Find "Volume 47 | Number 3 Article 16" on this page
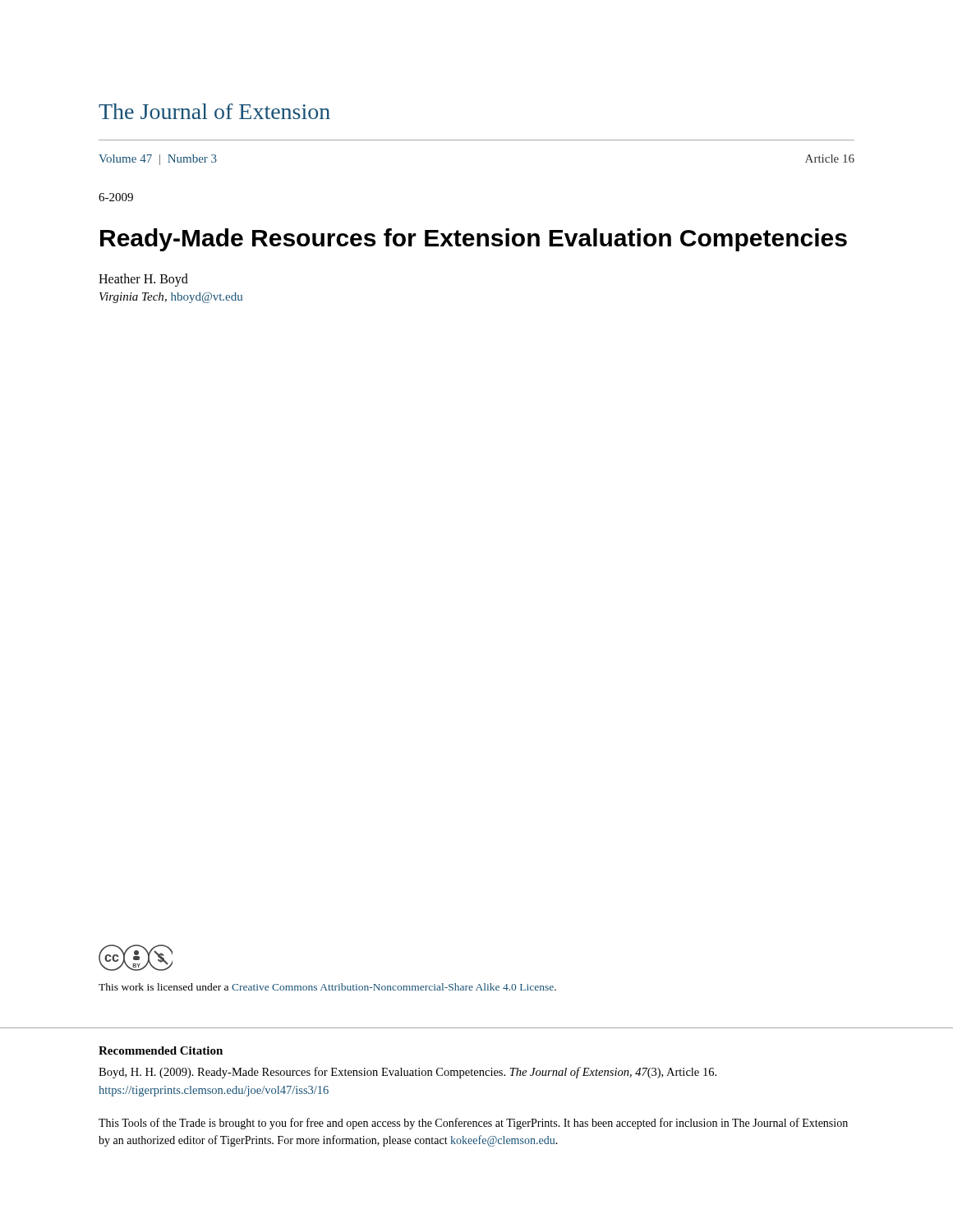The width and height of the screenshot is (953, 1232). coord(160,160)
